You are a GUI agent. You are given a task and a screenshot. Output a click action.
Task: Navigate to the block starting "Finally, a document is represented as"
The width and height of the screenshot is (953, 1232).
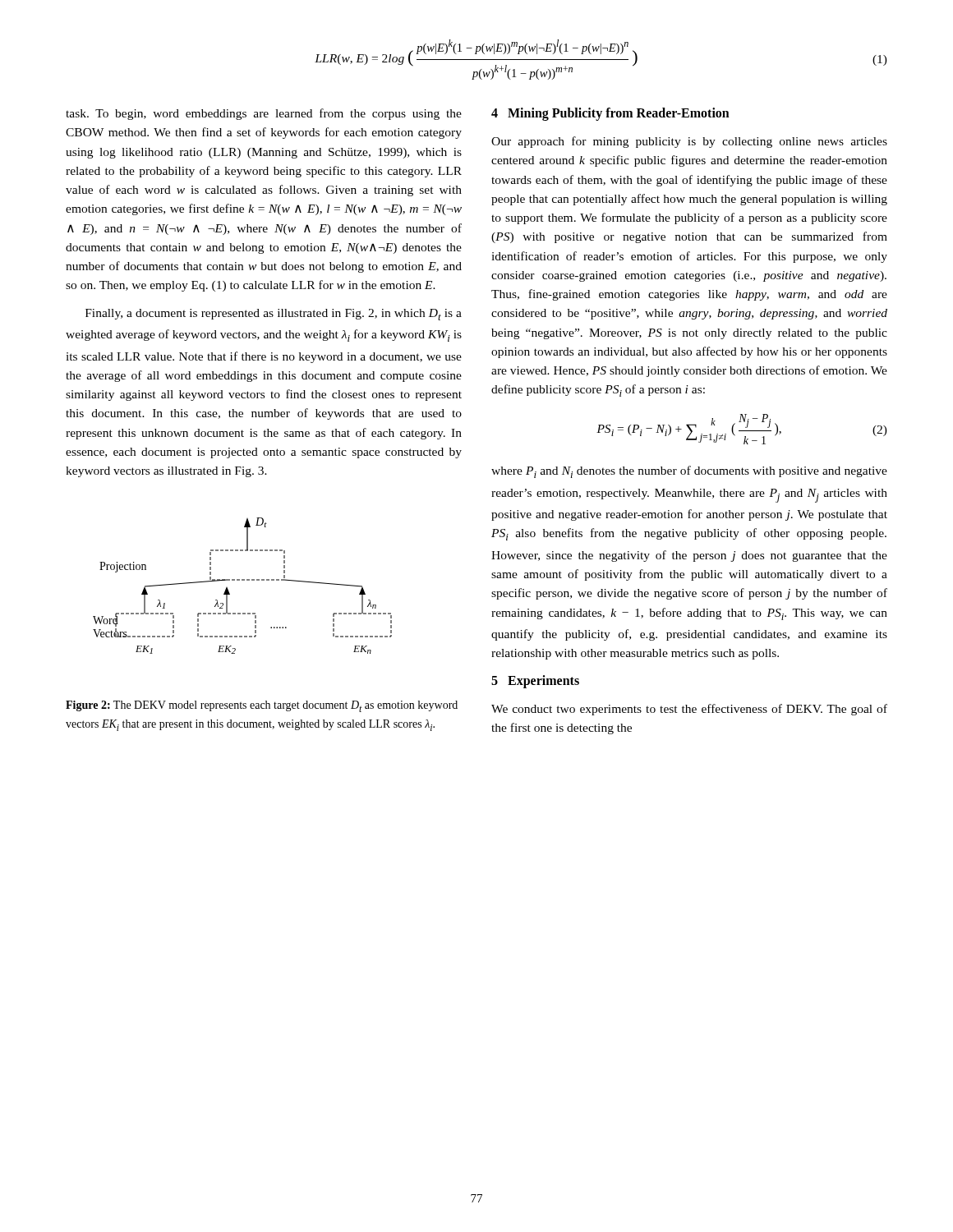coord(264,391)
